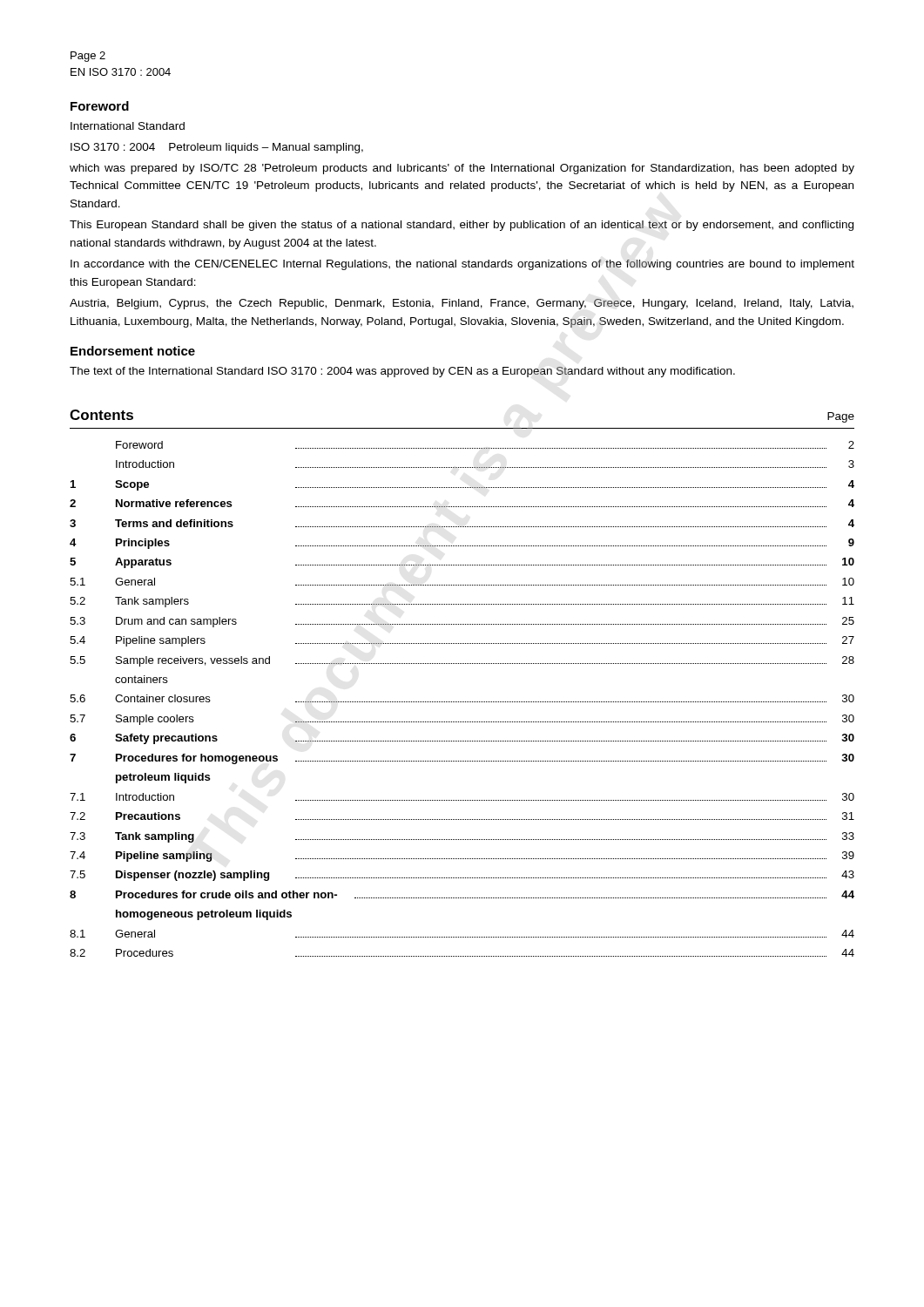The width and height of the screenshot is (924, 1307).
Task: Point to the element starting "International Standard"
Action: [128, 126]
